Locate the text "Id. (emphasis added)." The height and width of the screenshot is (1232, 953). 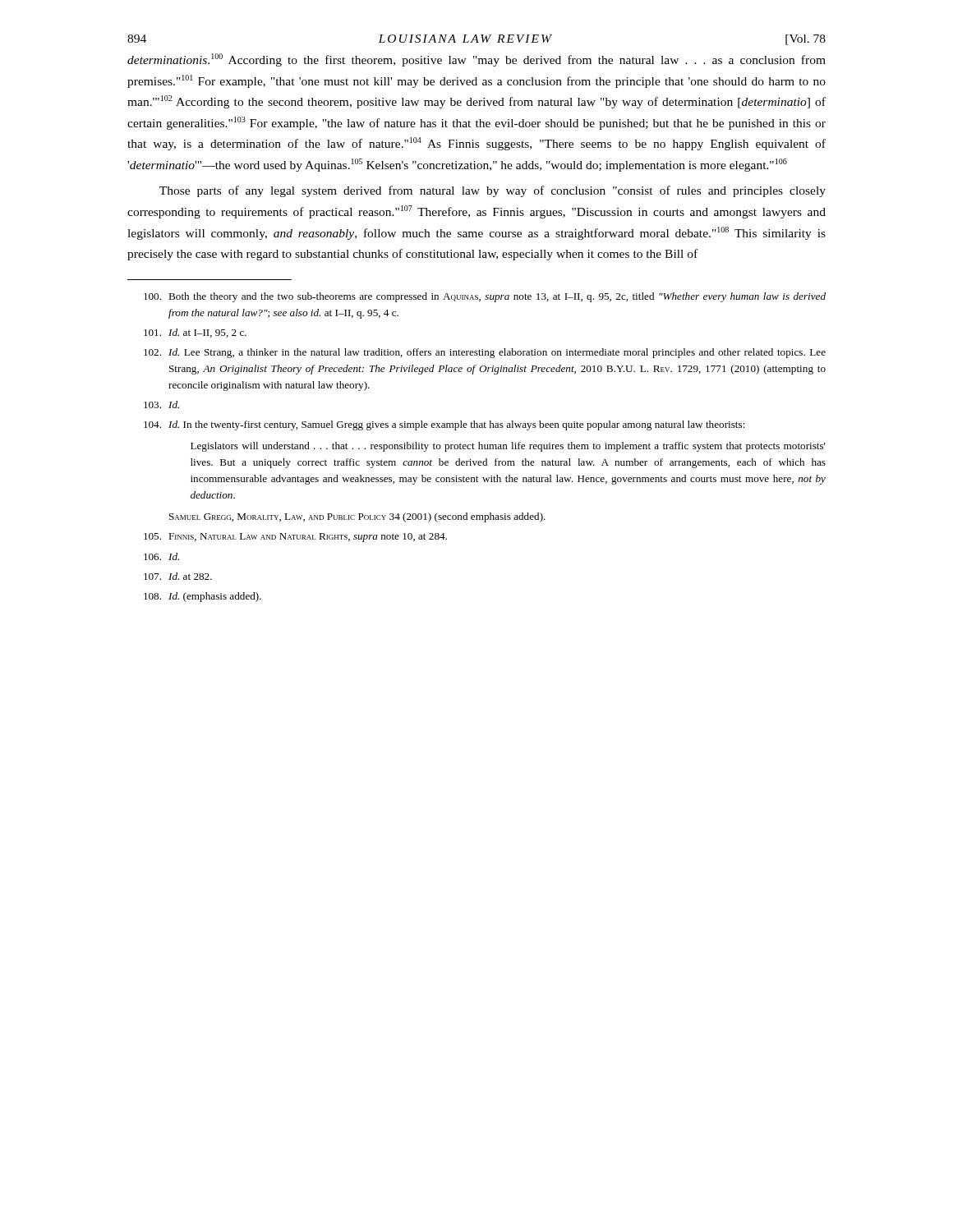pos(203,597)
